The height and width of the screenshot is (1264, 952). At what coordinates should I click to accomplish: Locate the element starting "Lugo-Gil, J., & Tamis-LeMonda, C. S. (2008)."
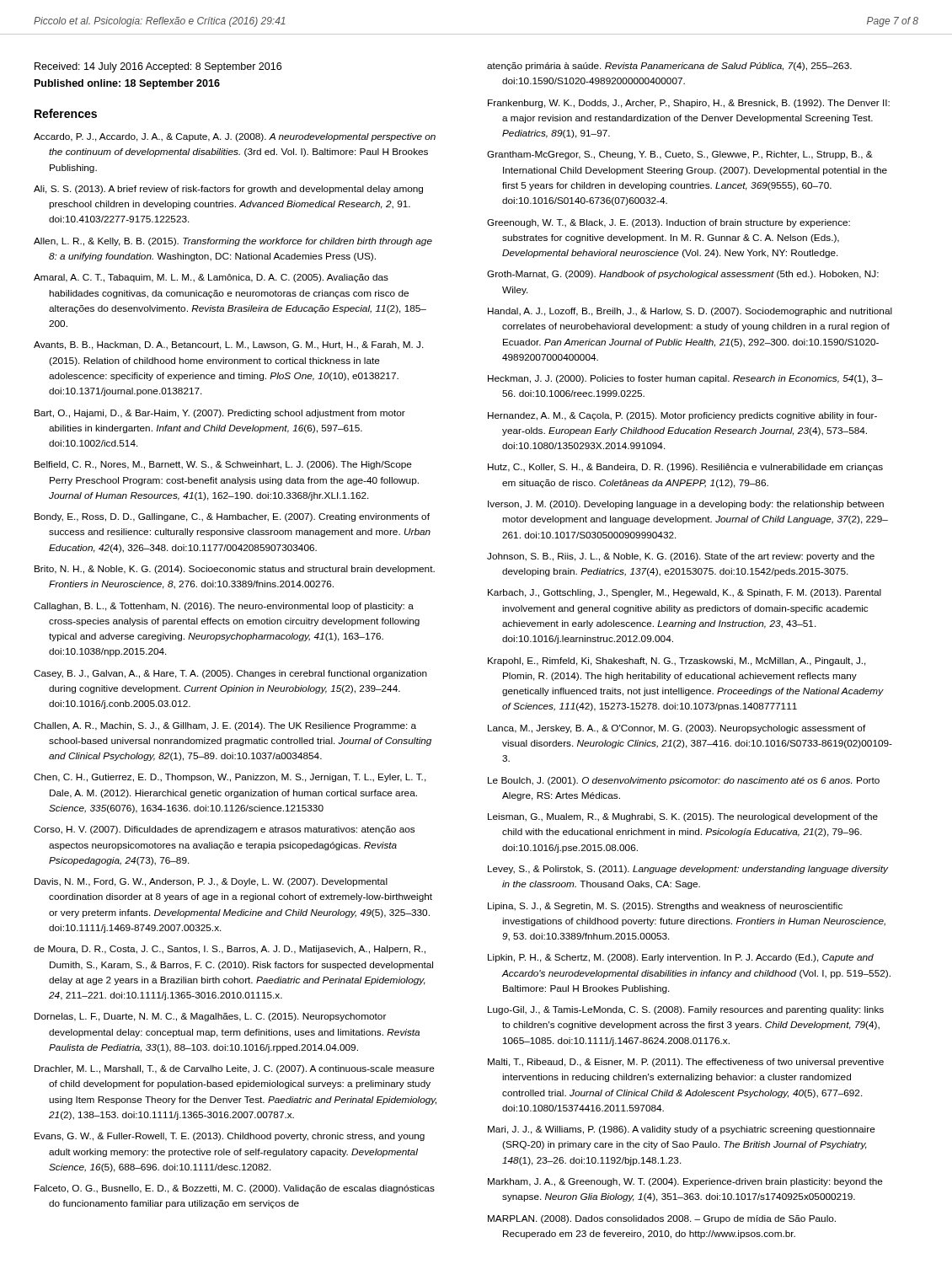pyautogui.click(x=685, y=1025)
